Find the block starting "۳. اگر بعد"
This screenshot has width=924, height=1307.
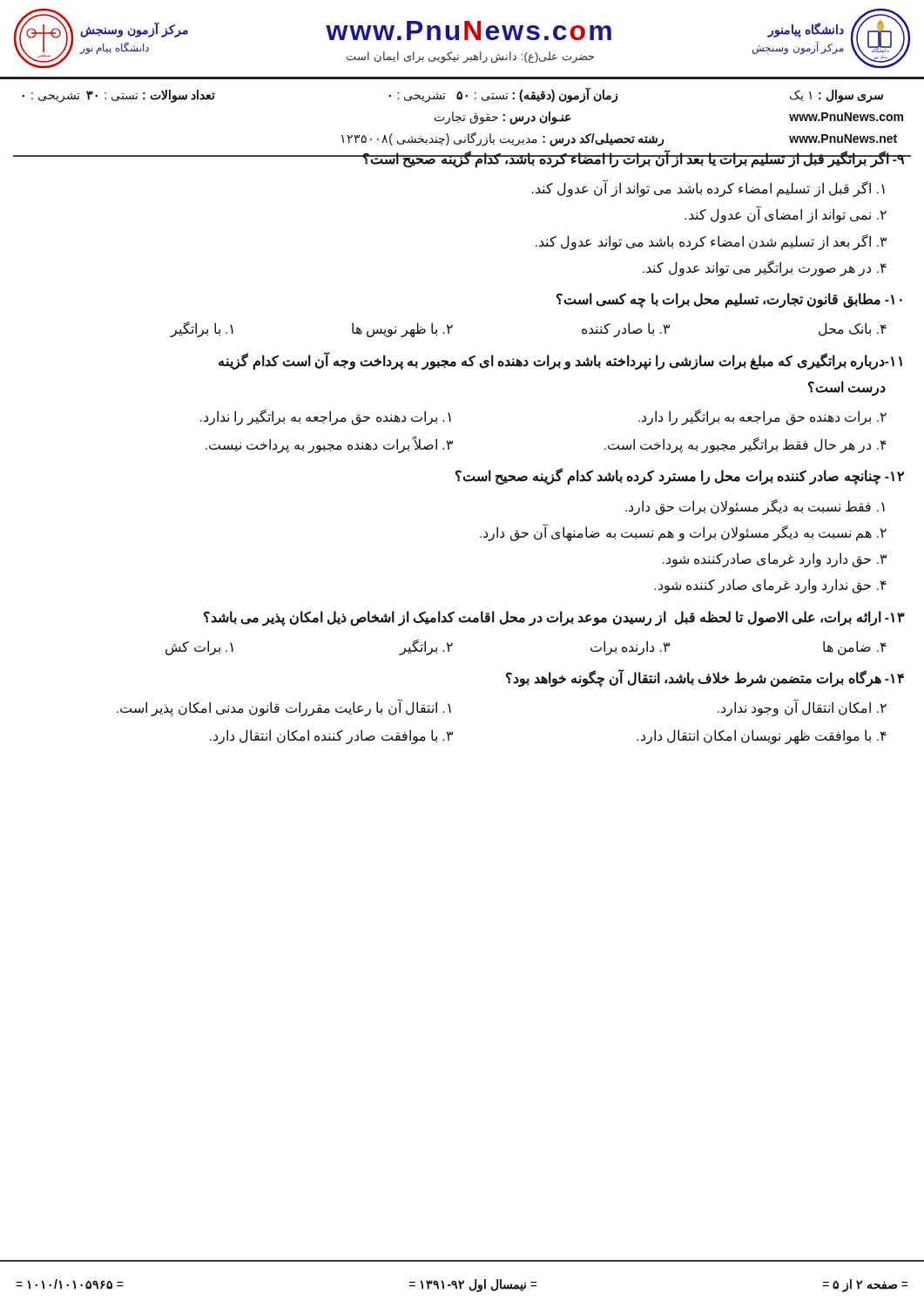click(711, 241)
